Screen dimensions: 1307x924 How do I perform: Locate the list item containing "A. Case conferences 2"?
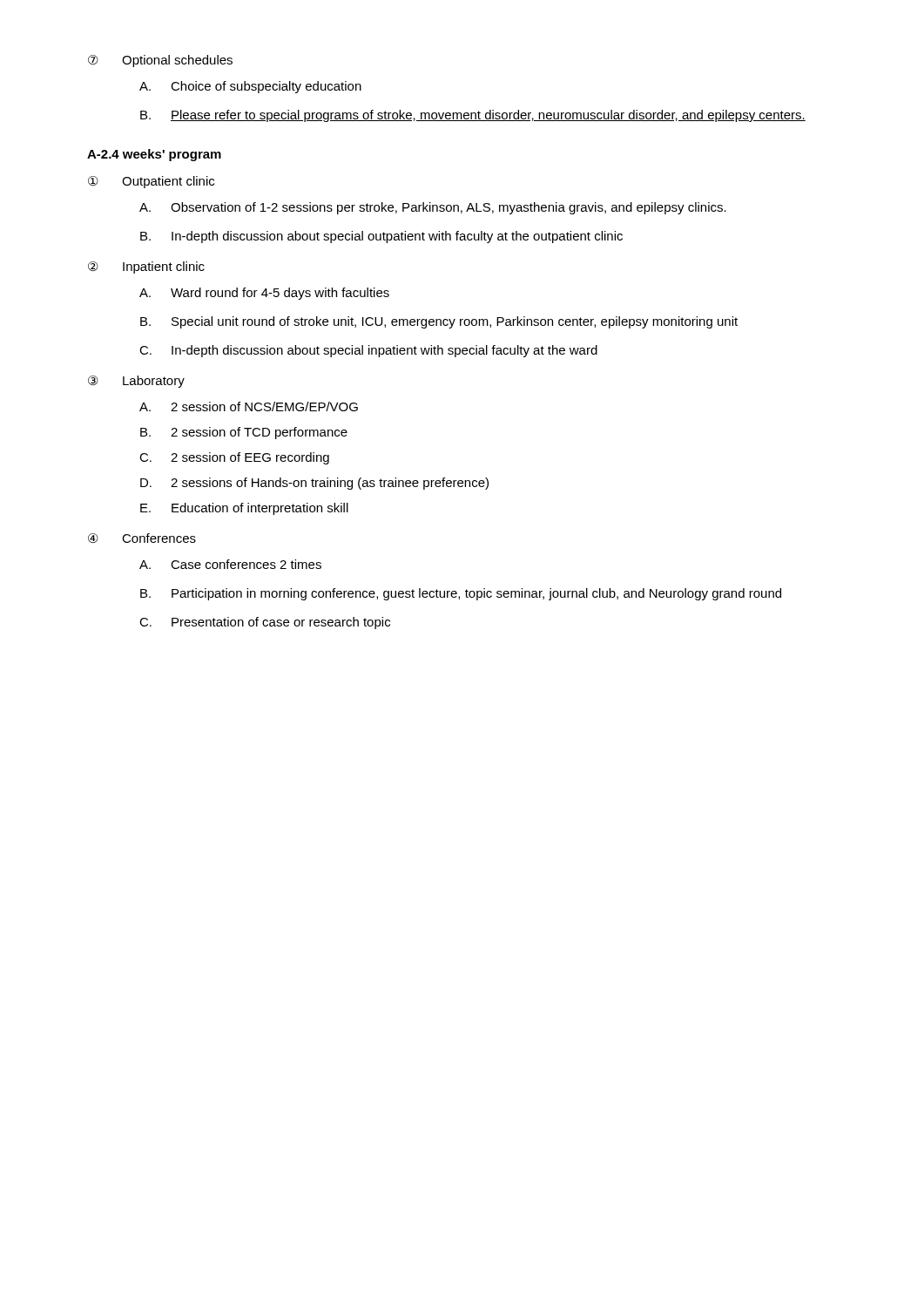(x=230, y=564)
